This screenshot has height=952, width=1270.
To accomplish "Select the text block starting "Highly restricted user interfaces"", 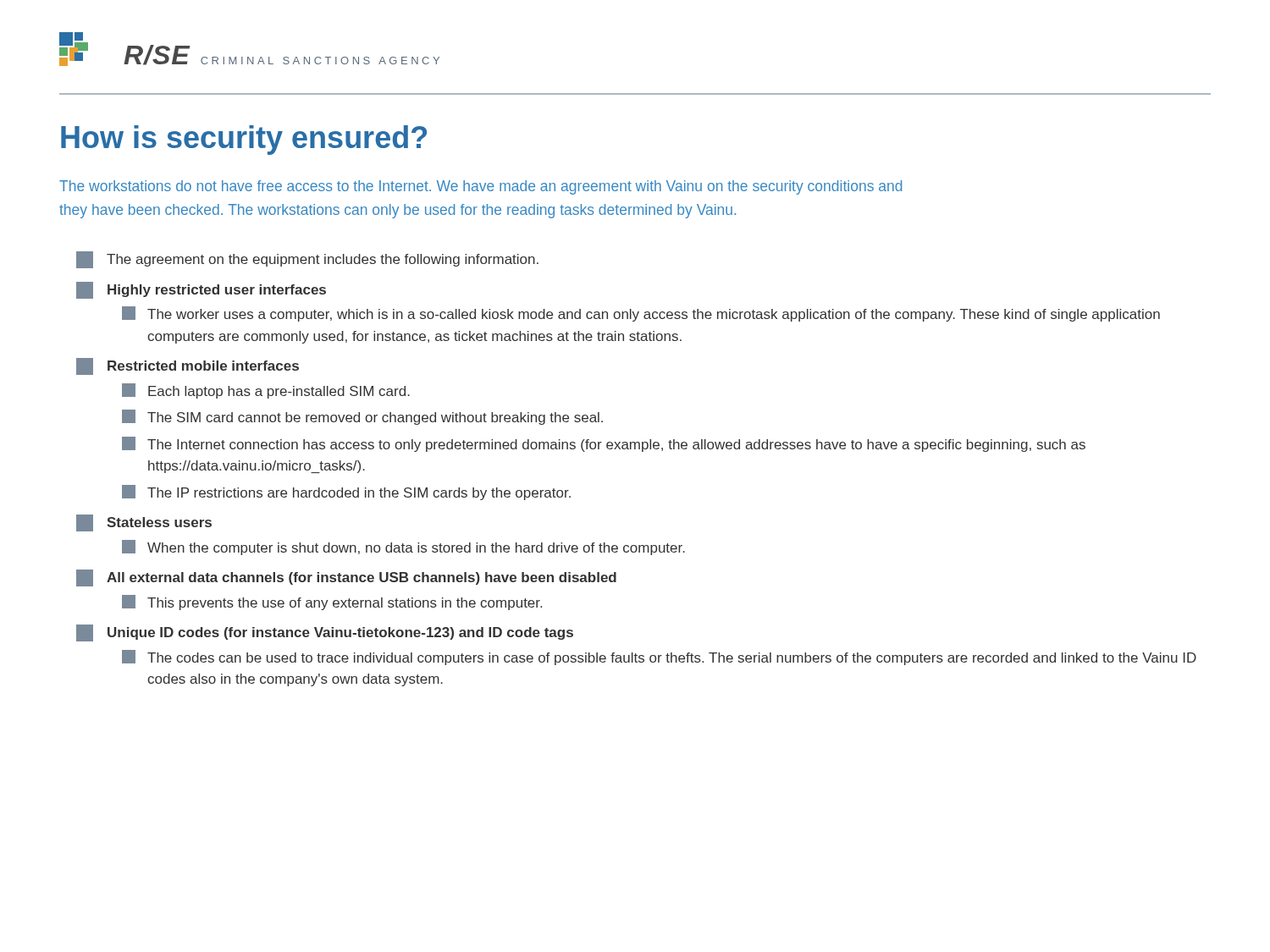I will [x=201, y=290].
